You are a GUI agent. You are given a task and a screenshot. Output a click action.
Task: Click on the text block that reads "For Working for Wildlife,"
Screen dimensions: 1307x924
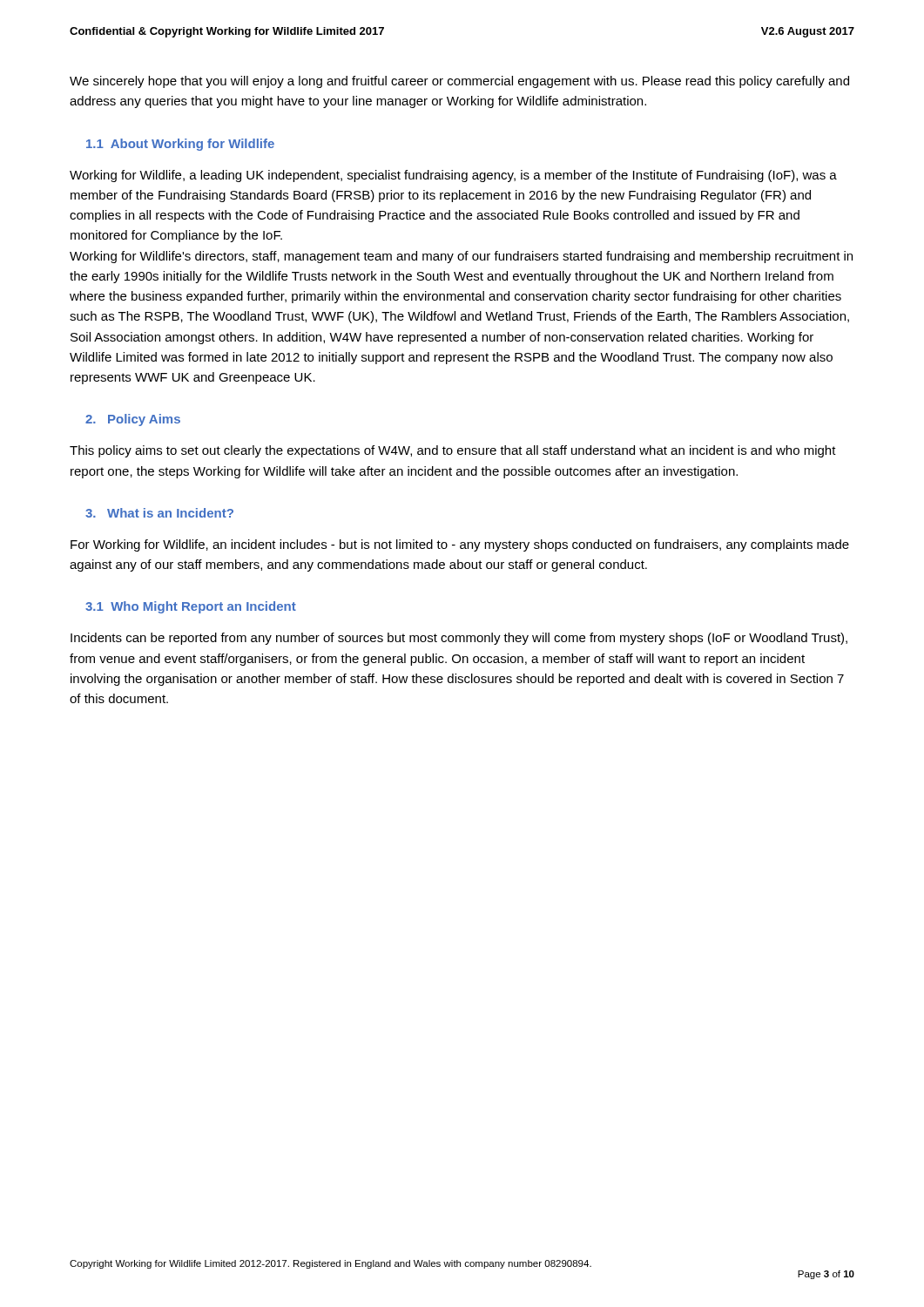pos(459,554)
